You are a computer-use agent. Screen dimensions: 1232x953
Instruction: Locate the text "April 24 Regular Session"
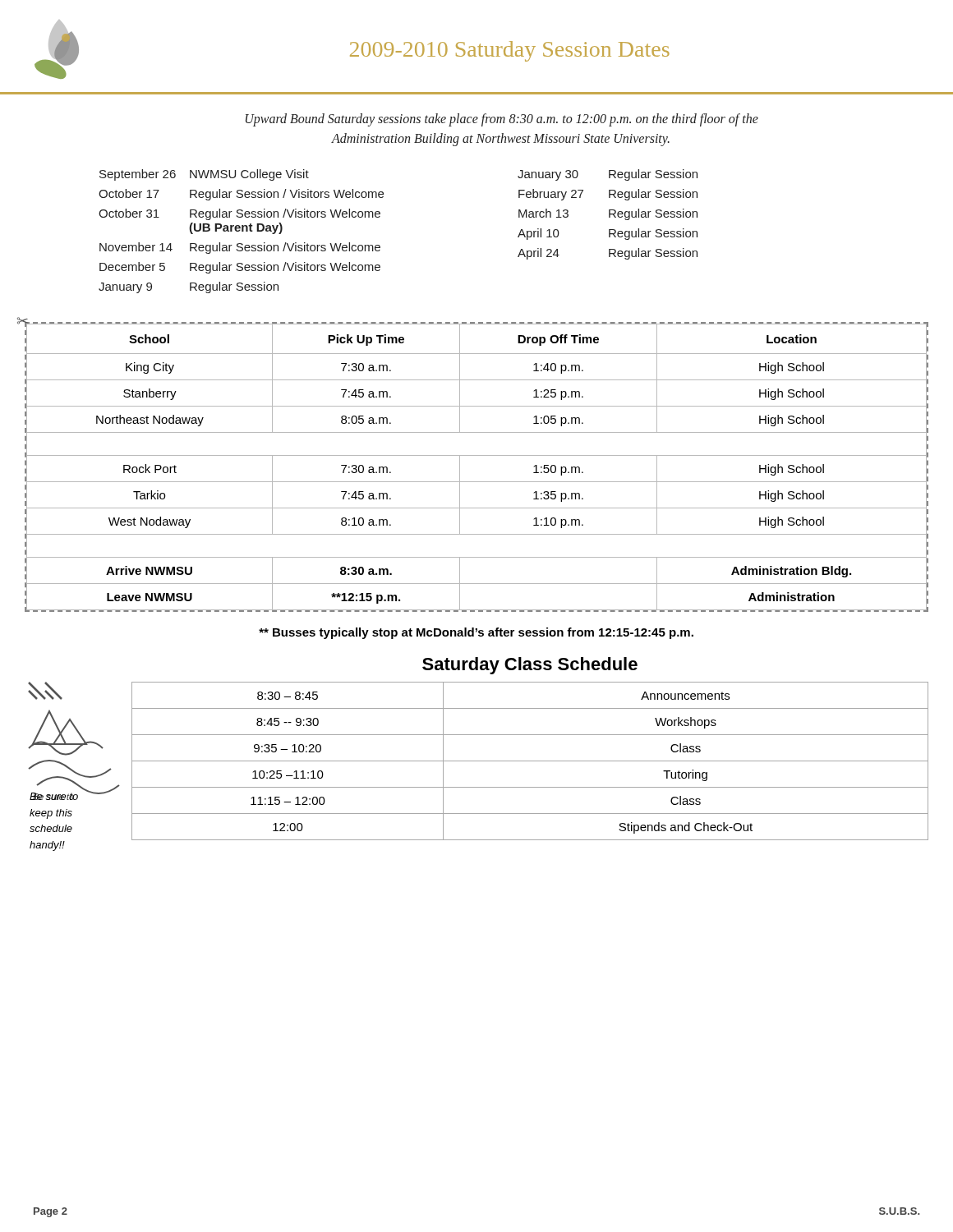coord(608,253)
